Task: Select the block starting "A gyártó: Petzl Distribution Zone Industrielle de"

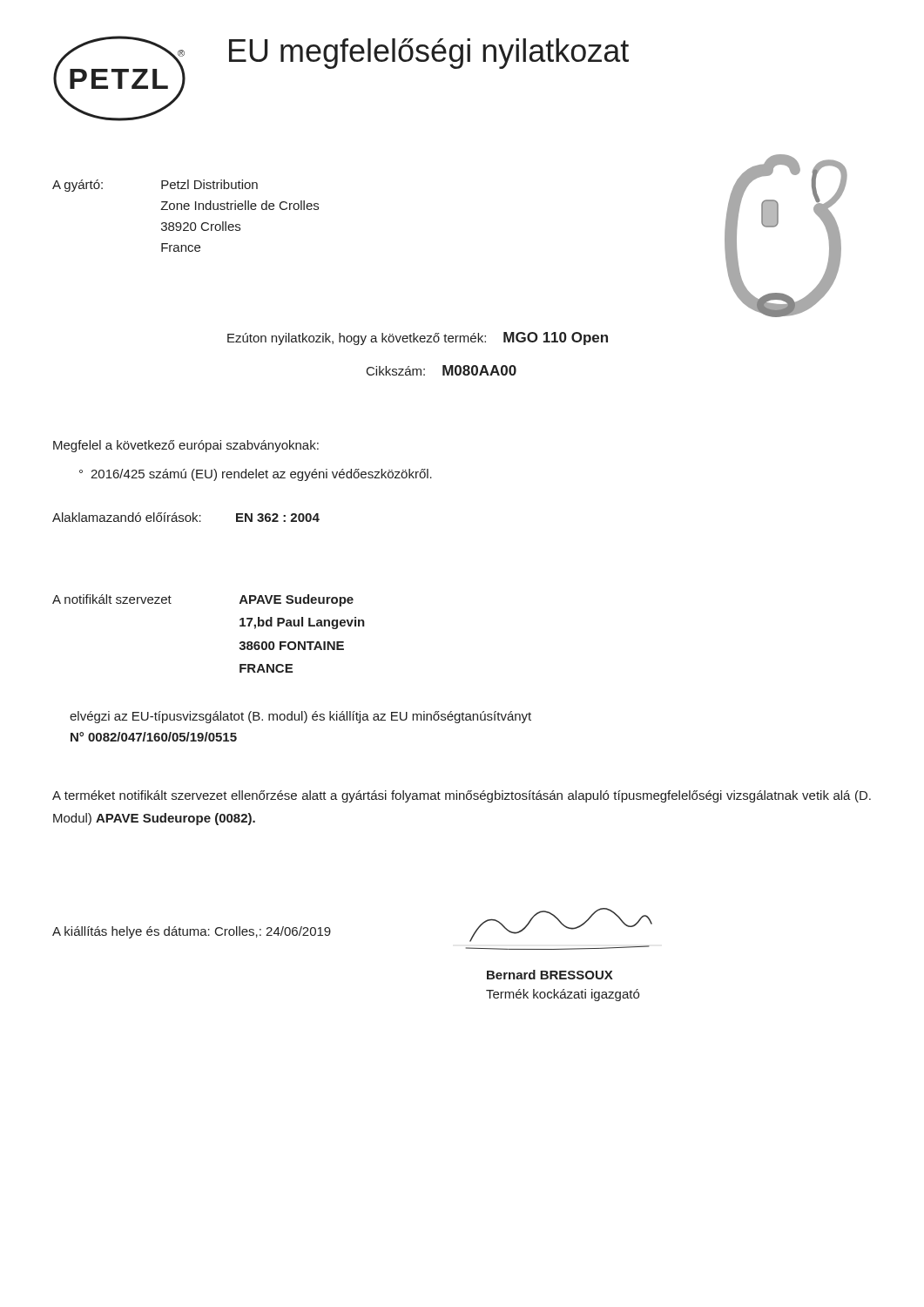Action: (186, 216)
